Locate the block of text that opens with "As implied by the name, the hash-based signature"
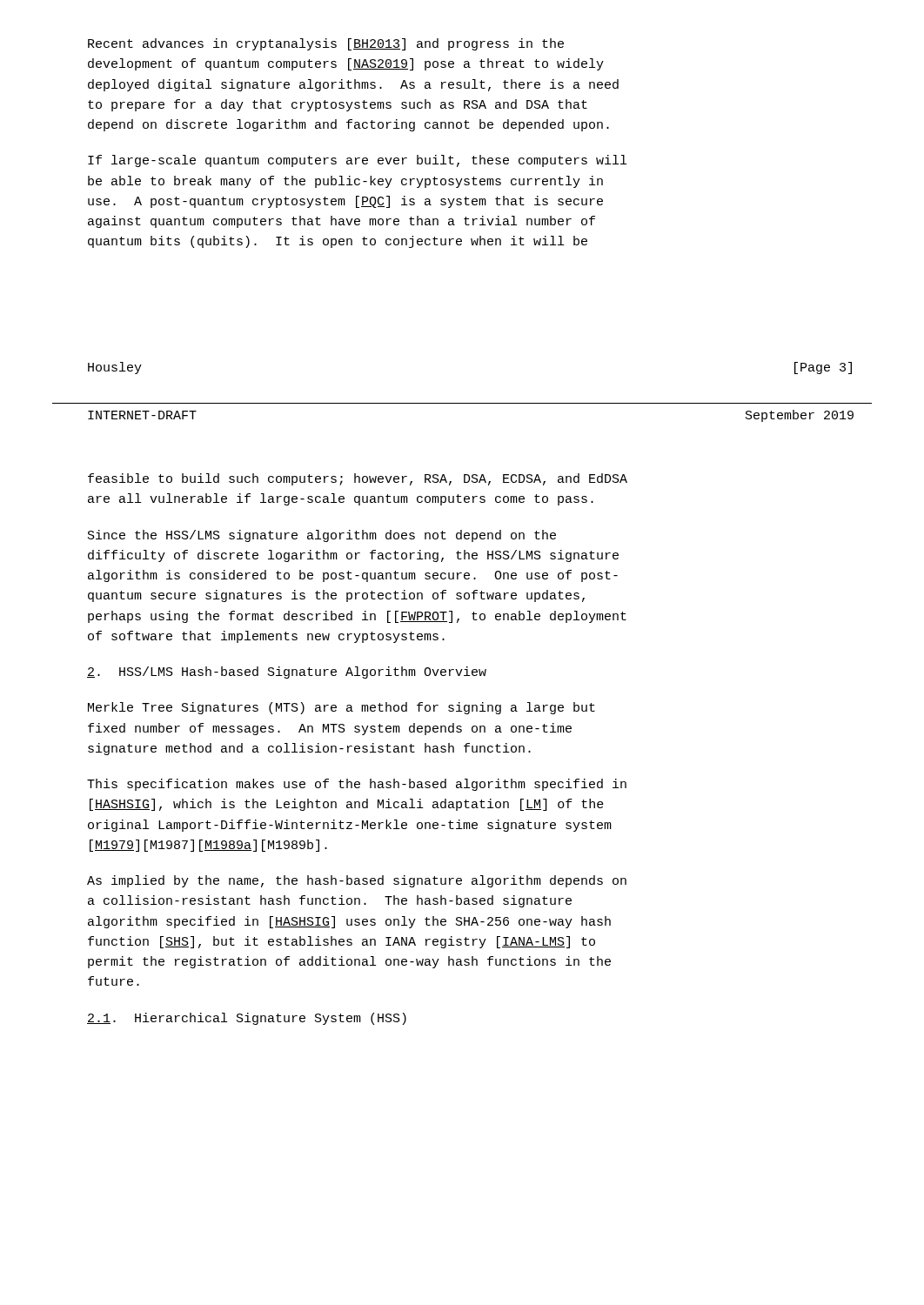This screenshot has height=1305, width=924. (471, 932)
